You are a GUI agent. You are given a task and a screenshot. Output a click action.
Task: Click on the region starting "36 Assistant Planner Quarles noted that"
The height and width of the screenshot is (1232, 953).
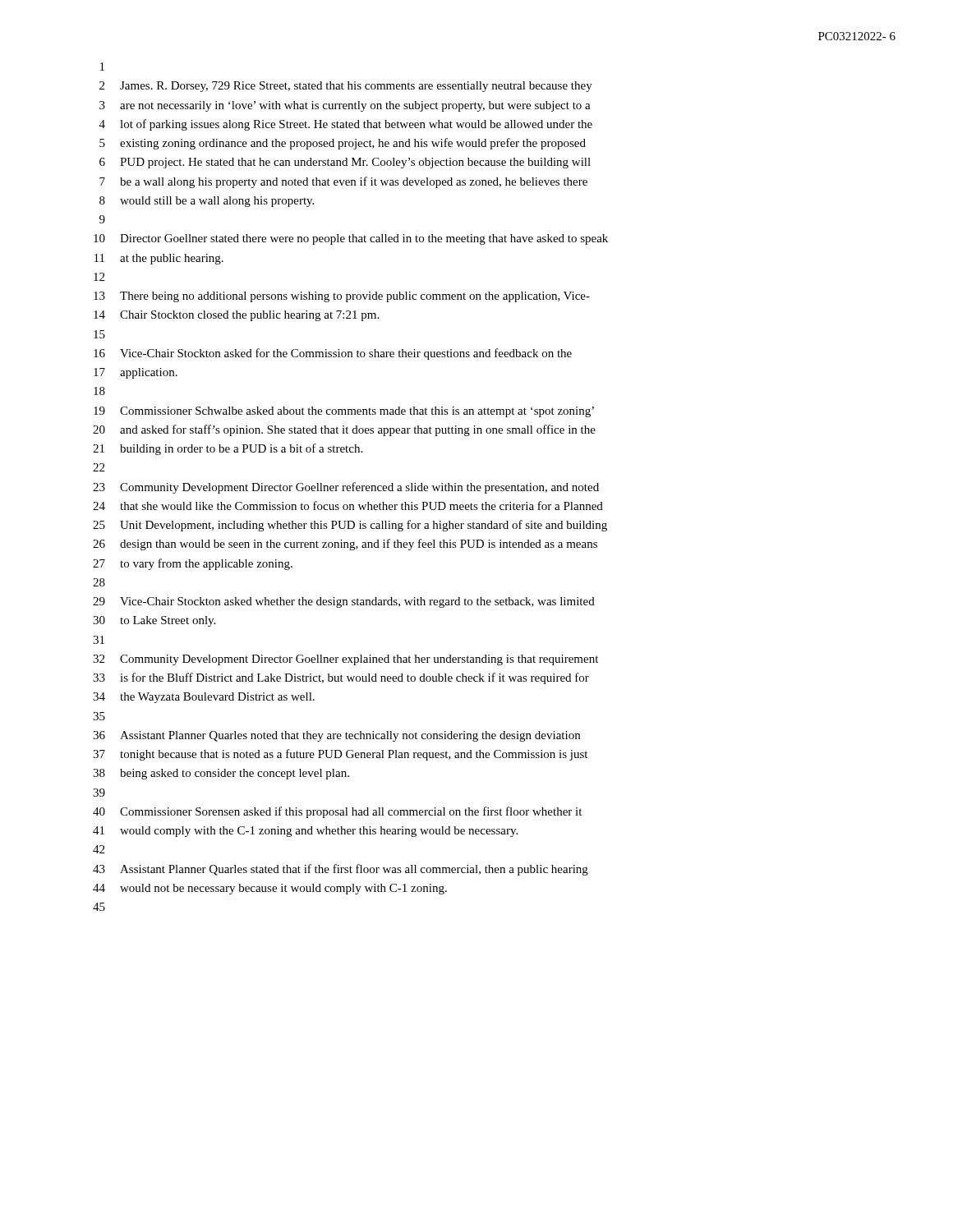pos(489,755)
